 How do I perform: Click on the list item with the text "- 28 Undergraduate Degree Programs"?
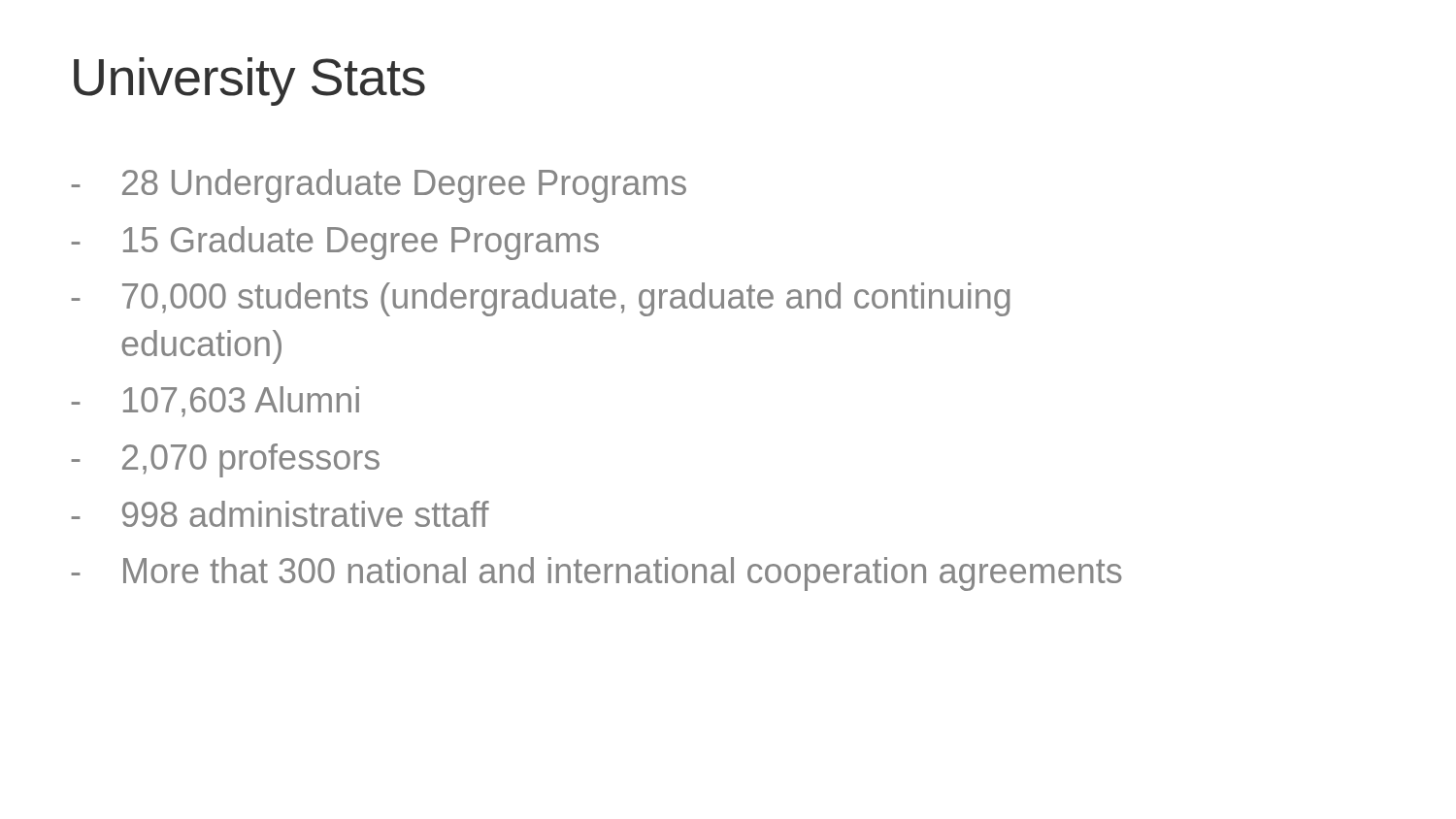(379, 186)
